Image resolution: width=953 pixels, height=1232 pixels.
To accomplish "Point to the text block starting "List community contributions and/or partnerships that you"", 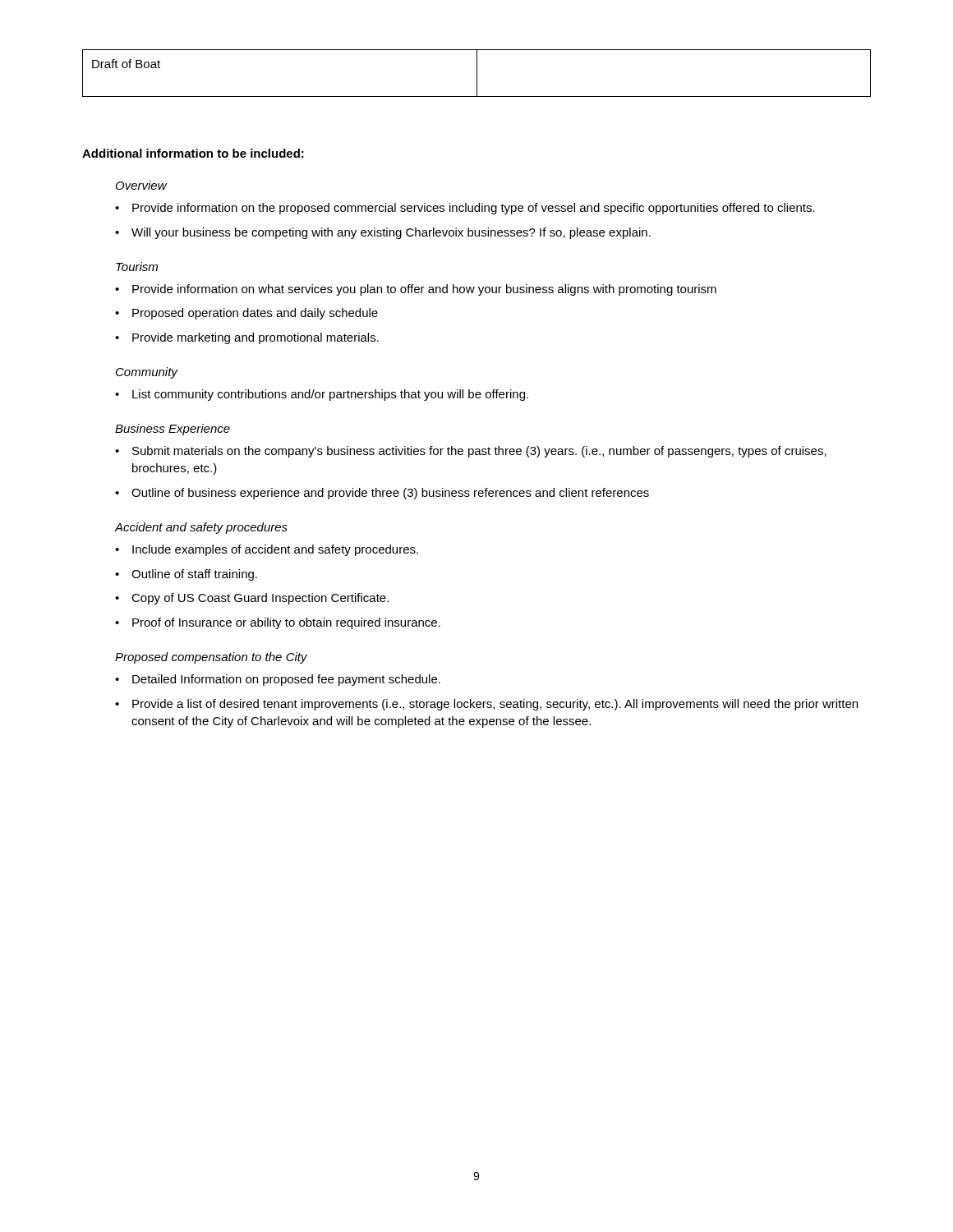I will (330, 394).
